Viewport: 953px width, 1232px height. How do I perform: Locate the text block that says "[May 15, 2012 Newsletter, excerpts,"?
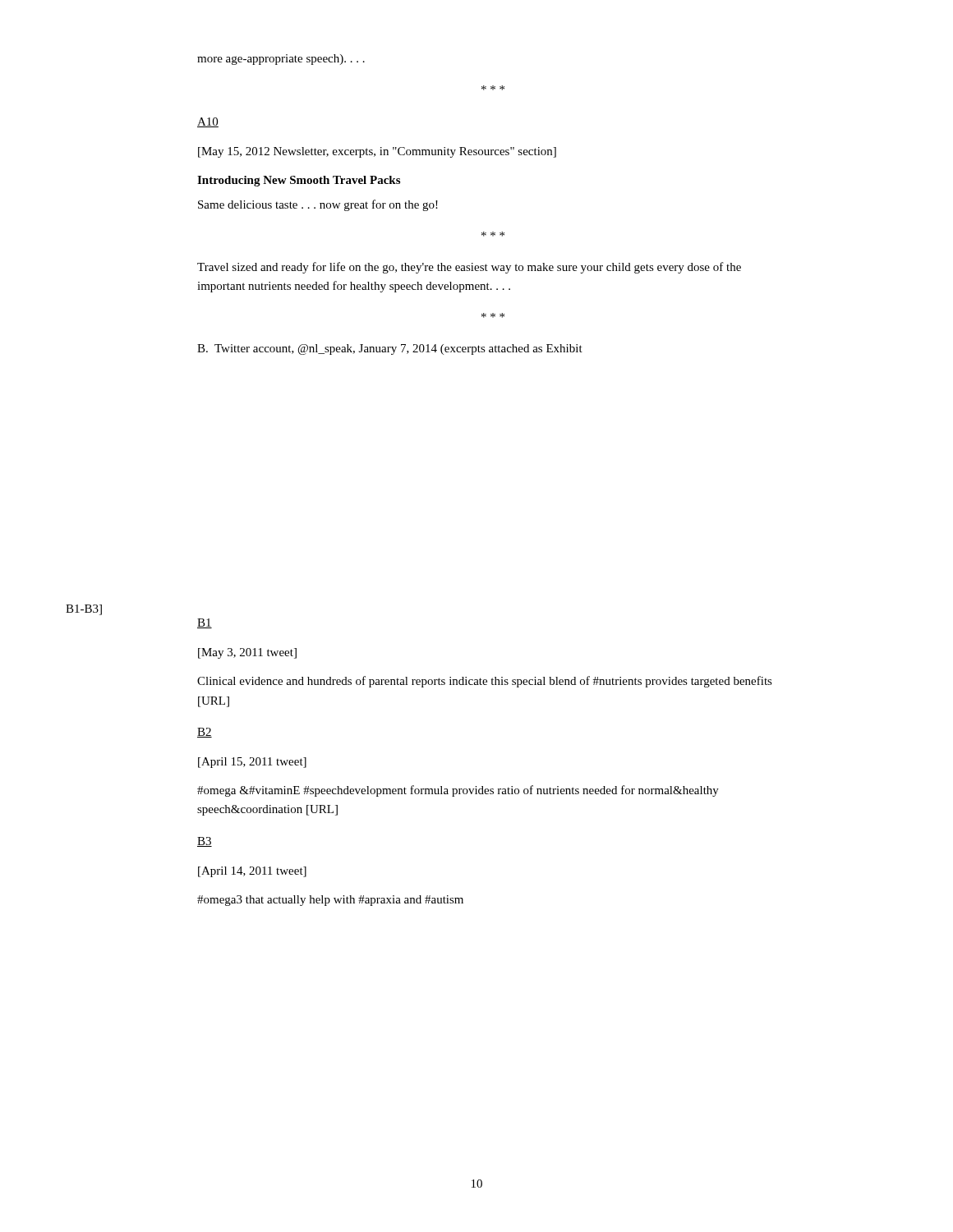click(x=377, y=151)
